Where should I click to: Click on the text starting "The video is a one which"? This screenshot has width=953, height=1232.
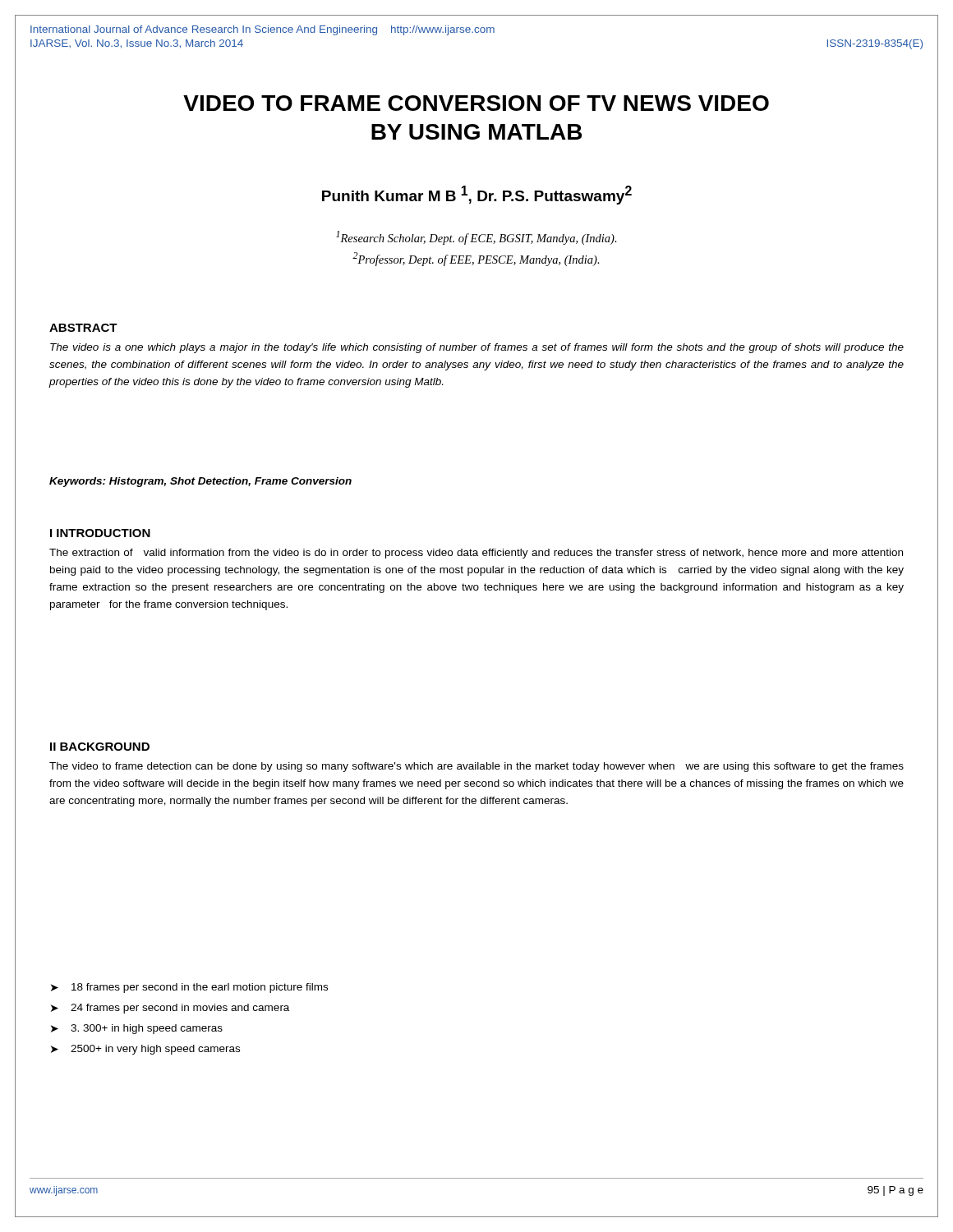coord(476,364)
